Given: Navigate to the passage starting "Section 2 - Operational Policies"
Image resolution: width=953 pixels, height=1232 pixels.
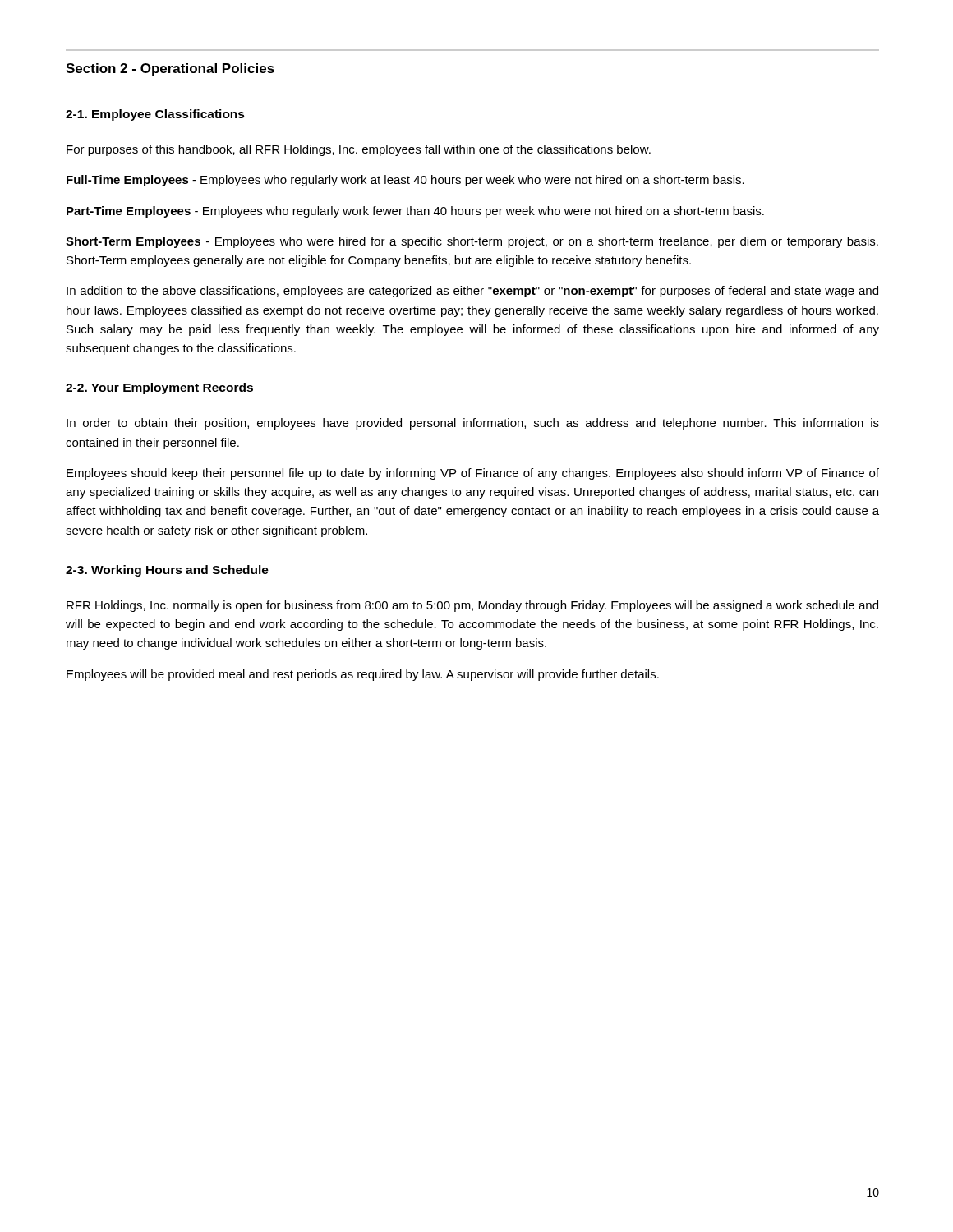Looking at the screenshot, I should (x=170, y=69).
